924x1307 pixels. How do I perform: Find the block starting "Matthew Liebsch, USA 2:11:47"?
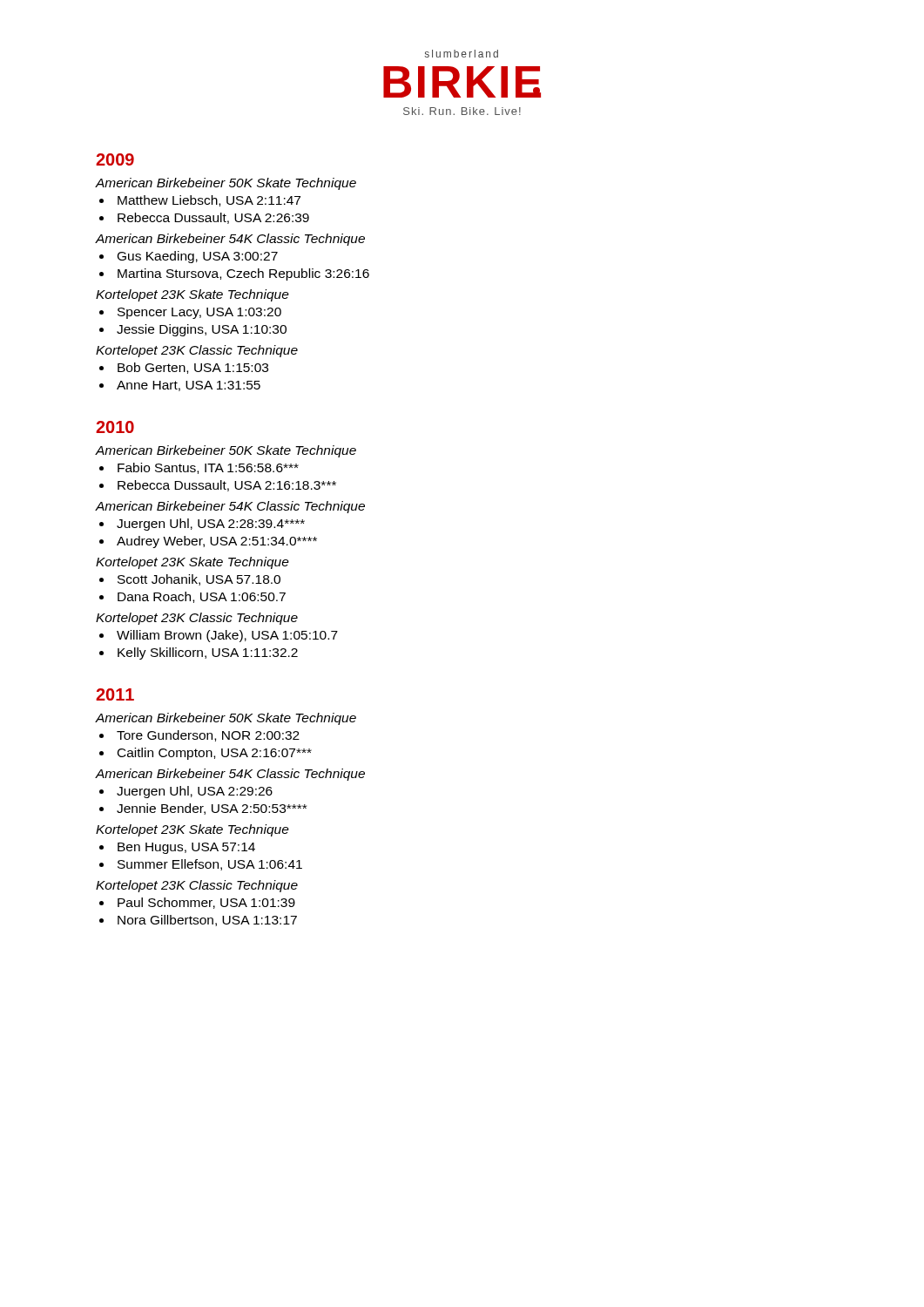[x=209, y=201]
